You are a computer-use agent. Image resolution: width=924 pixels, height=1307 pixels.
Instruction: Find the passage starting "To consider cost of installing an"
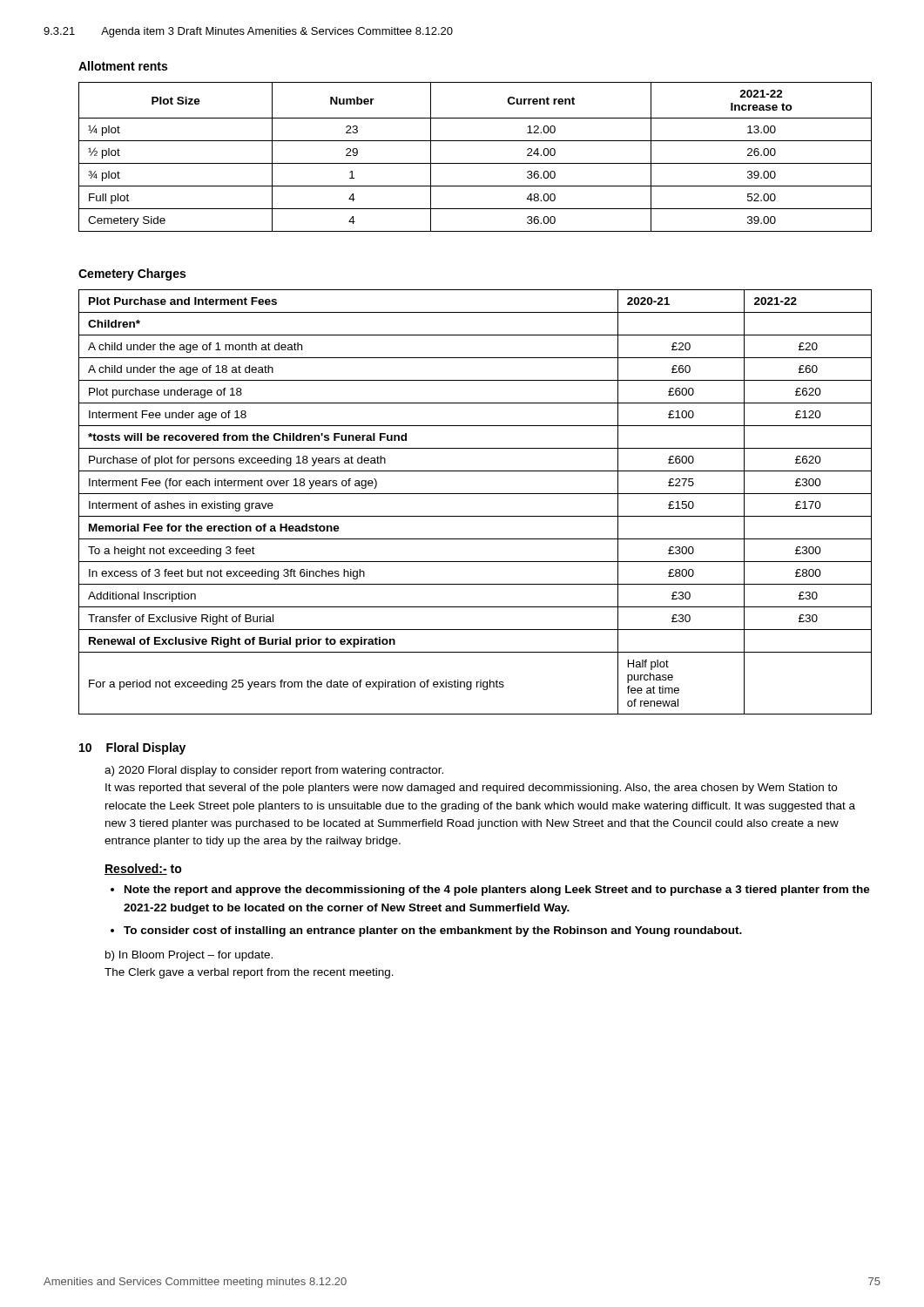tap(433, 930)
